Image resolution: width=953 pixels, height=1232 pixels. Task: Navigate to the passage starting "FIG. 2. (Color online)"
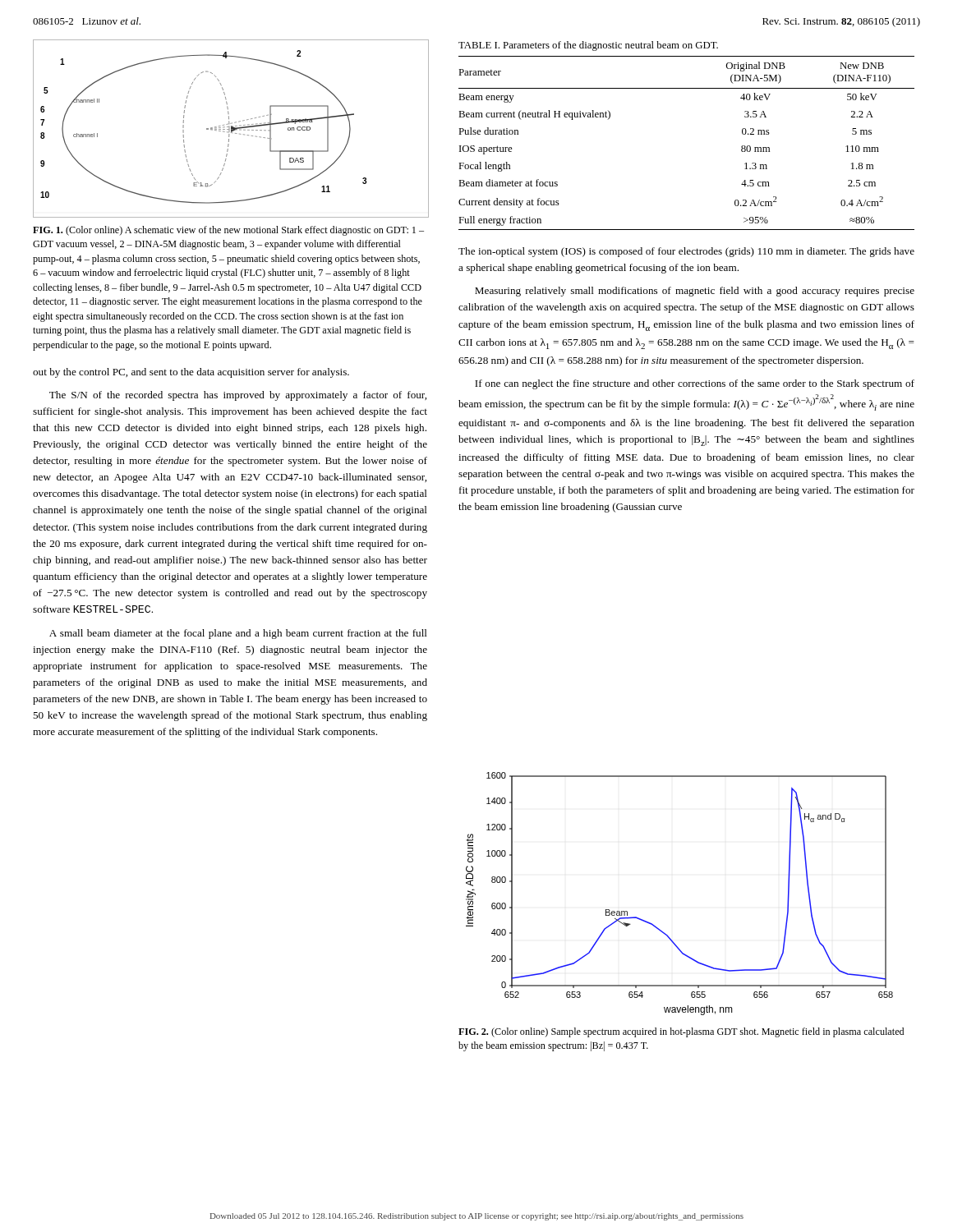tap(681, 1039)
